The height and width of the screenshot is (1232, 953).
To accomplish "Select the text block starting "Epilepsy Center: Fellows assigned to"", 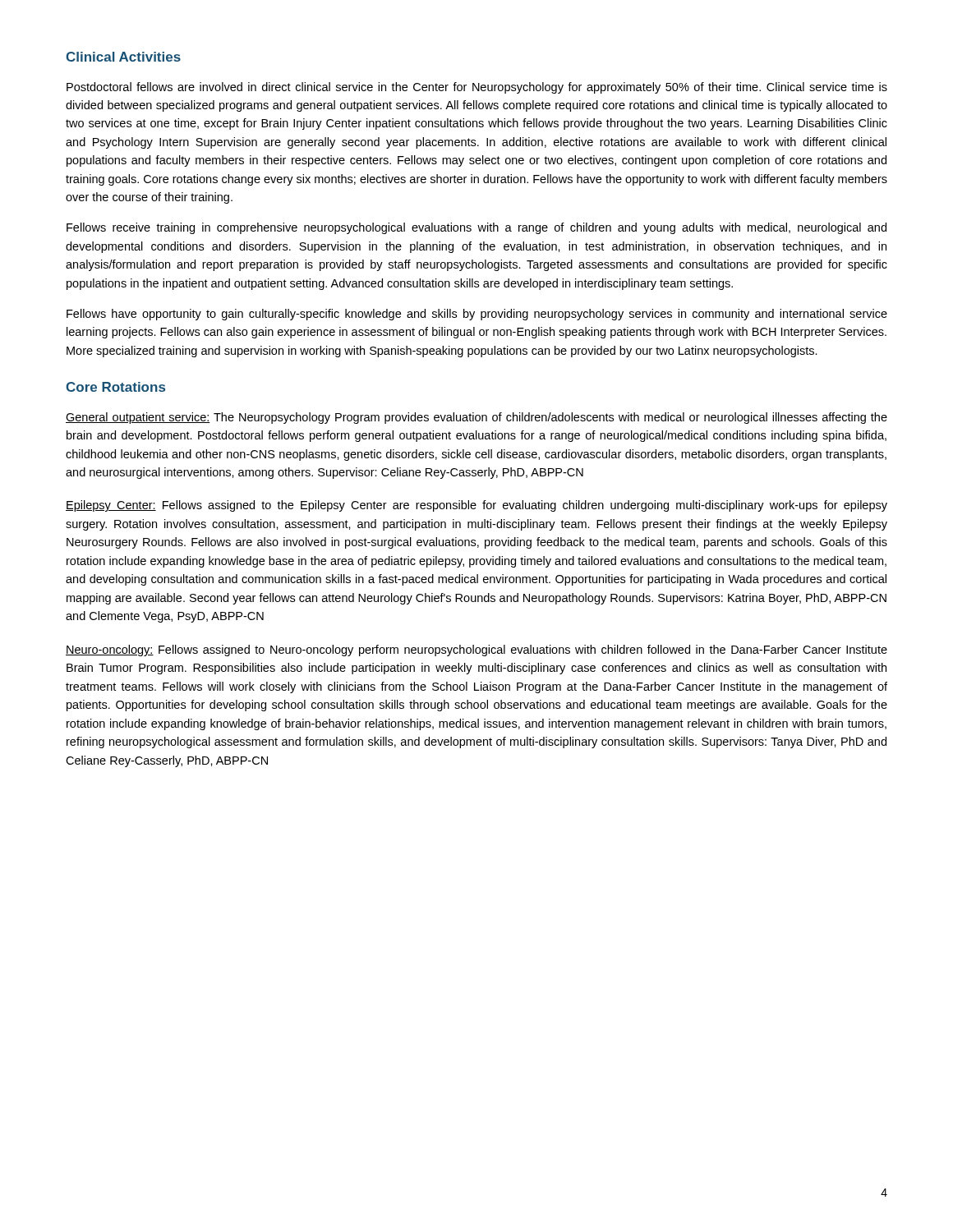I will (476, 561).
